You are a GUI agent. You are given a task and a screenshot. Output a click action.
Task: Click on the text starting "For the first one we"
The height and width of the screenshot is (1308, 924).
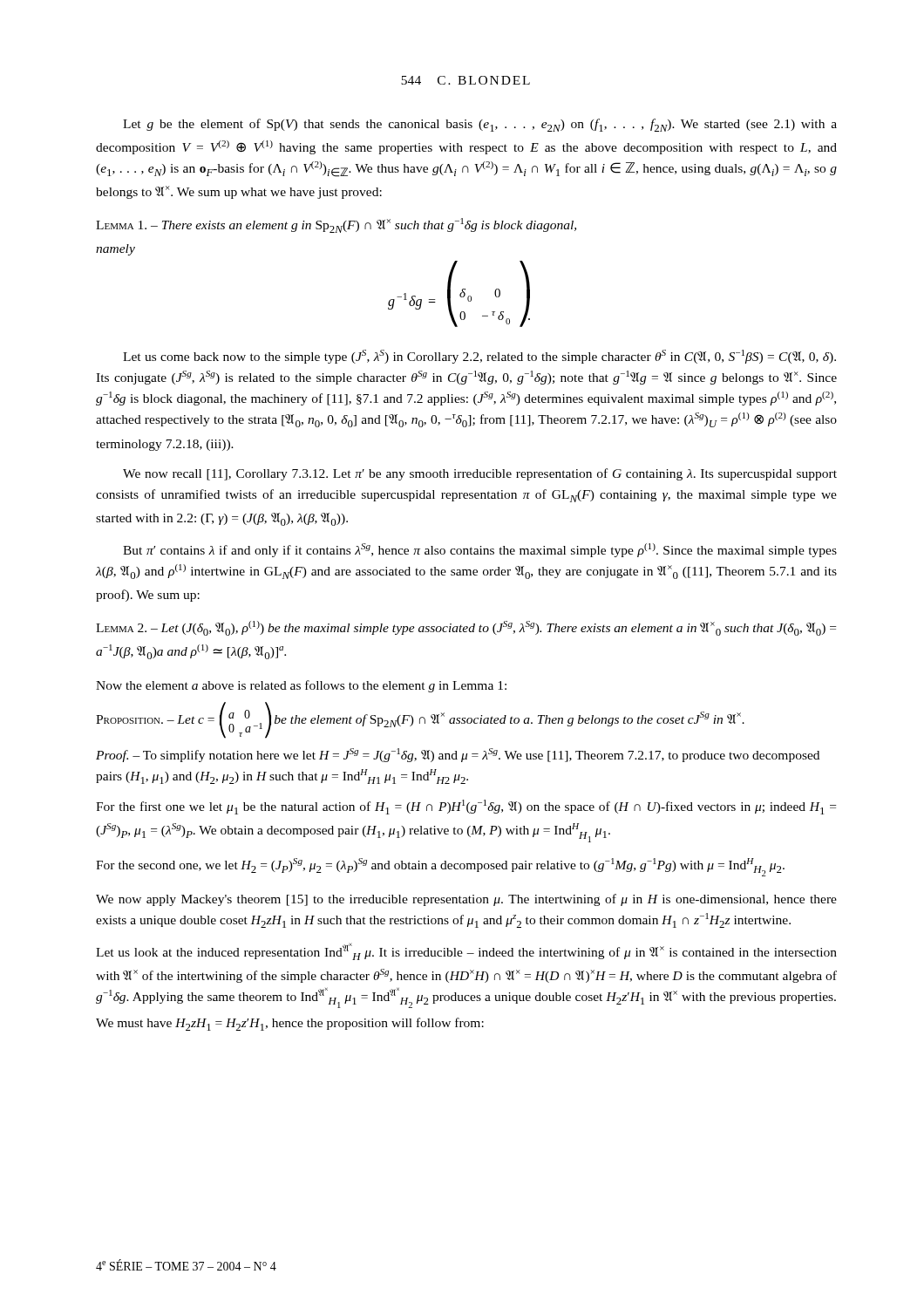tap(466, 820)
